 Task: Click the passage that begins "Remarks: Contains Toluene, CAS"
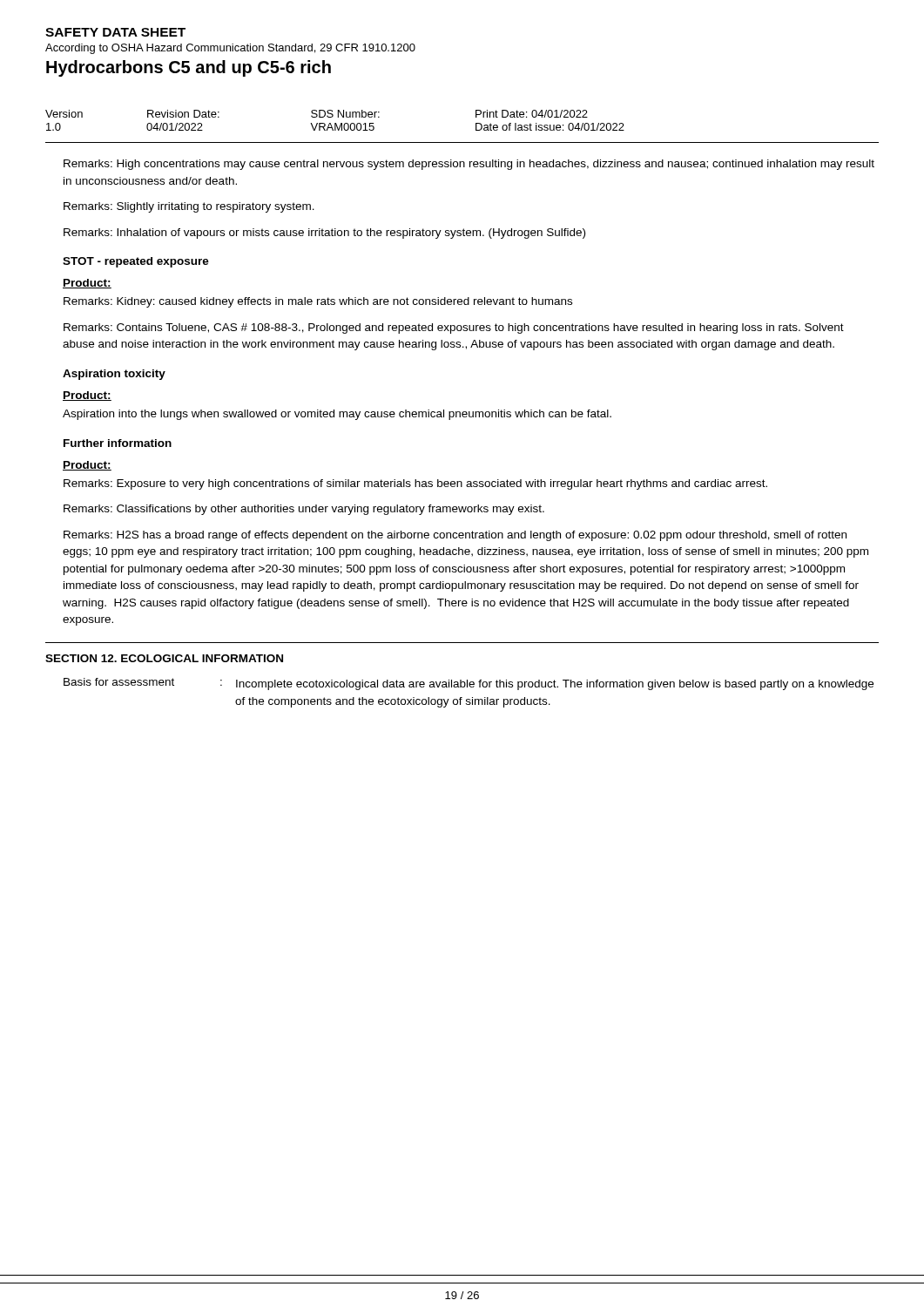[453, 336]
